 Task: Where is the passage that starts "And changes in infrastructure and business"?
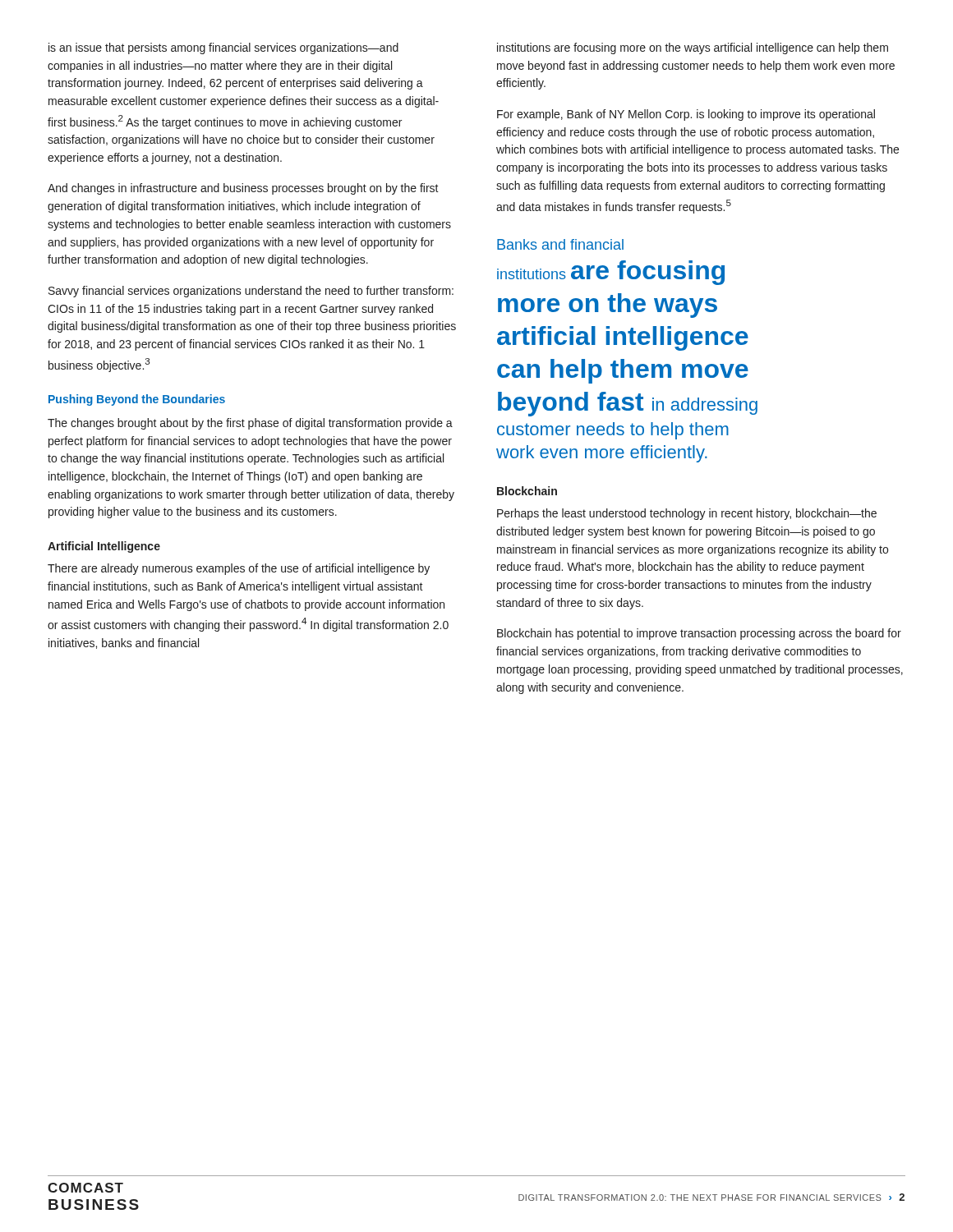click(x=249, y=224)
